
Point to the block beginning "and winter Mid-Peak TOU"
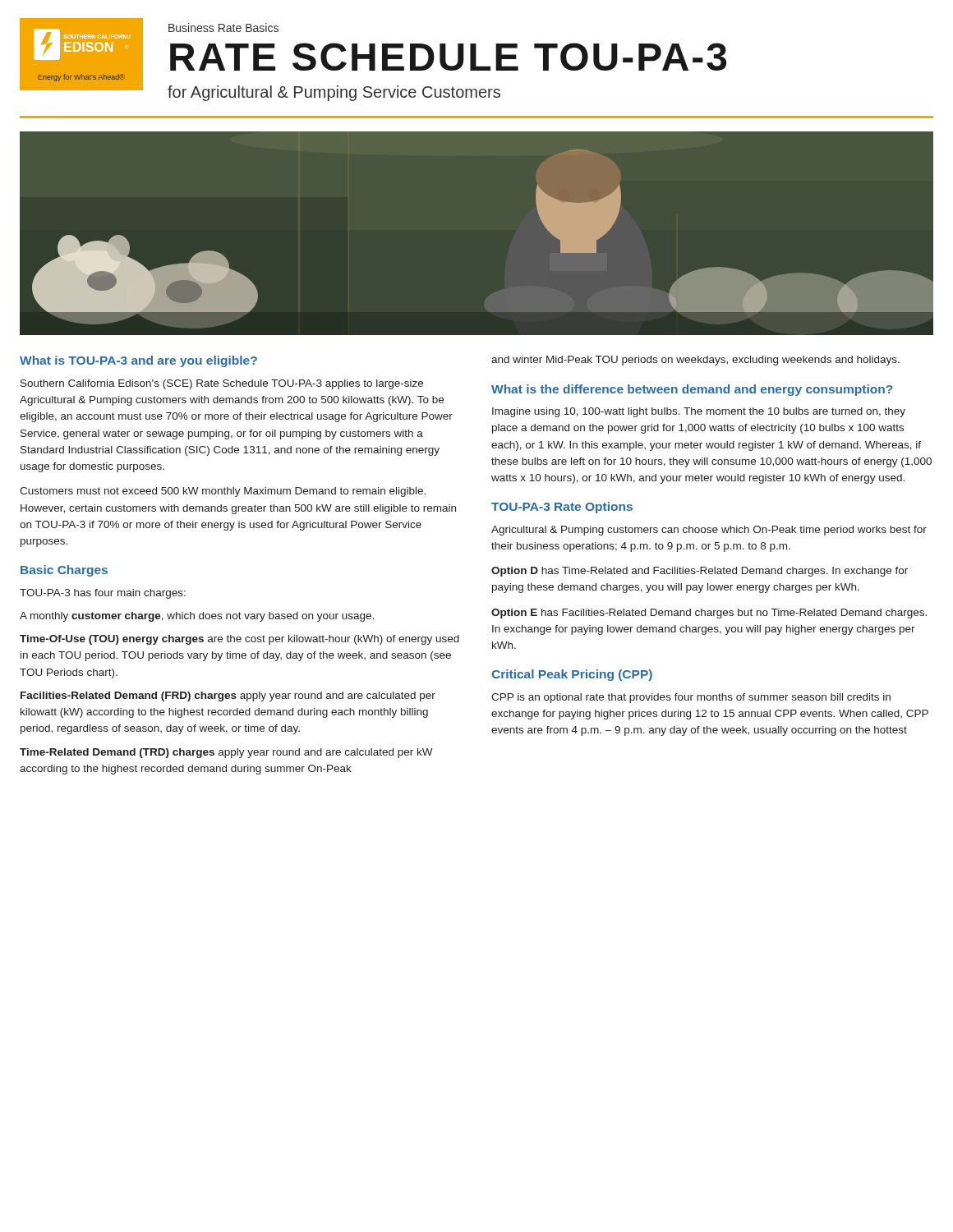(696, 360)
